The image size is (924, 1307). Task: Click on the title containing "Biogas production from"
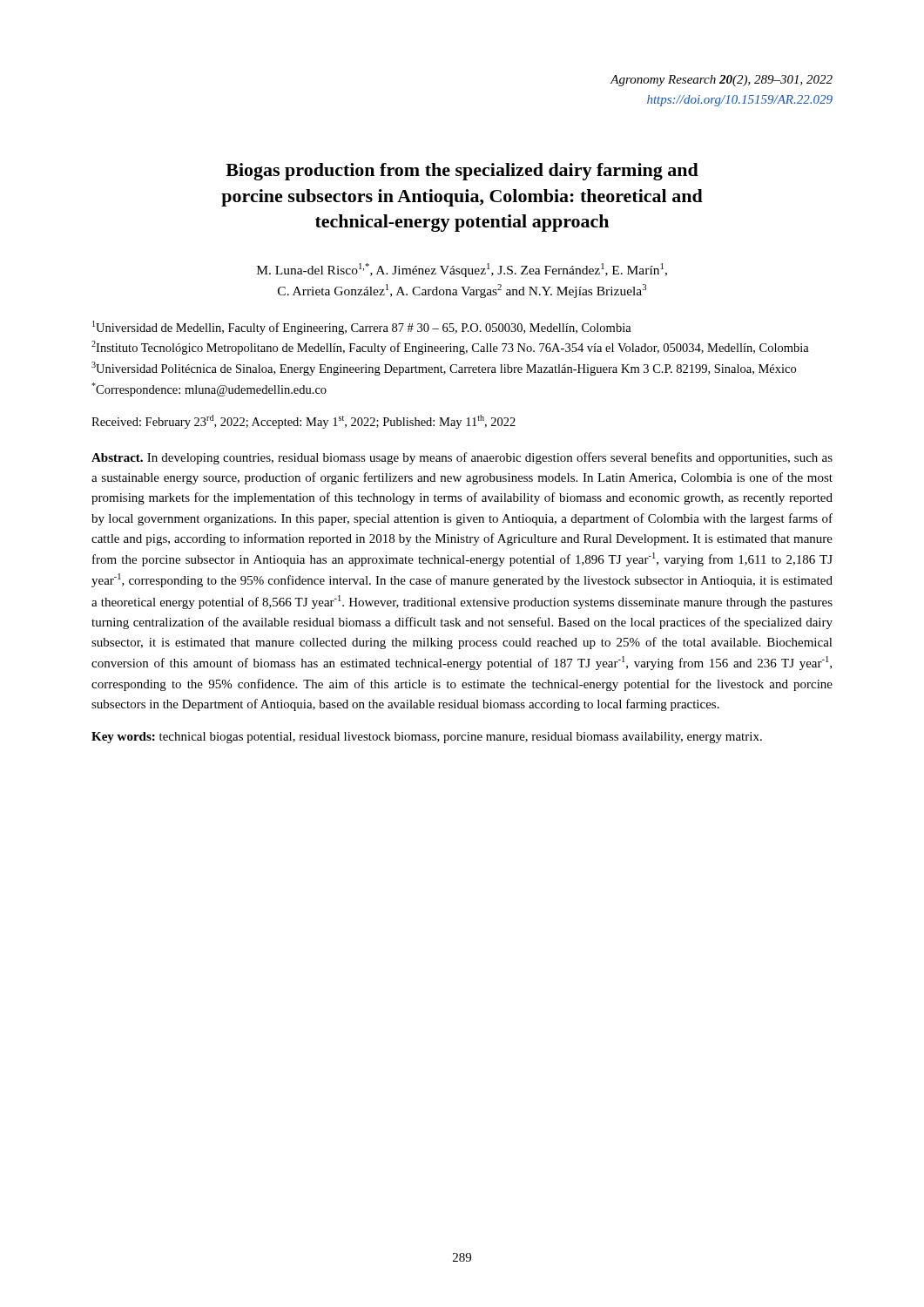coord(462,196)
